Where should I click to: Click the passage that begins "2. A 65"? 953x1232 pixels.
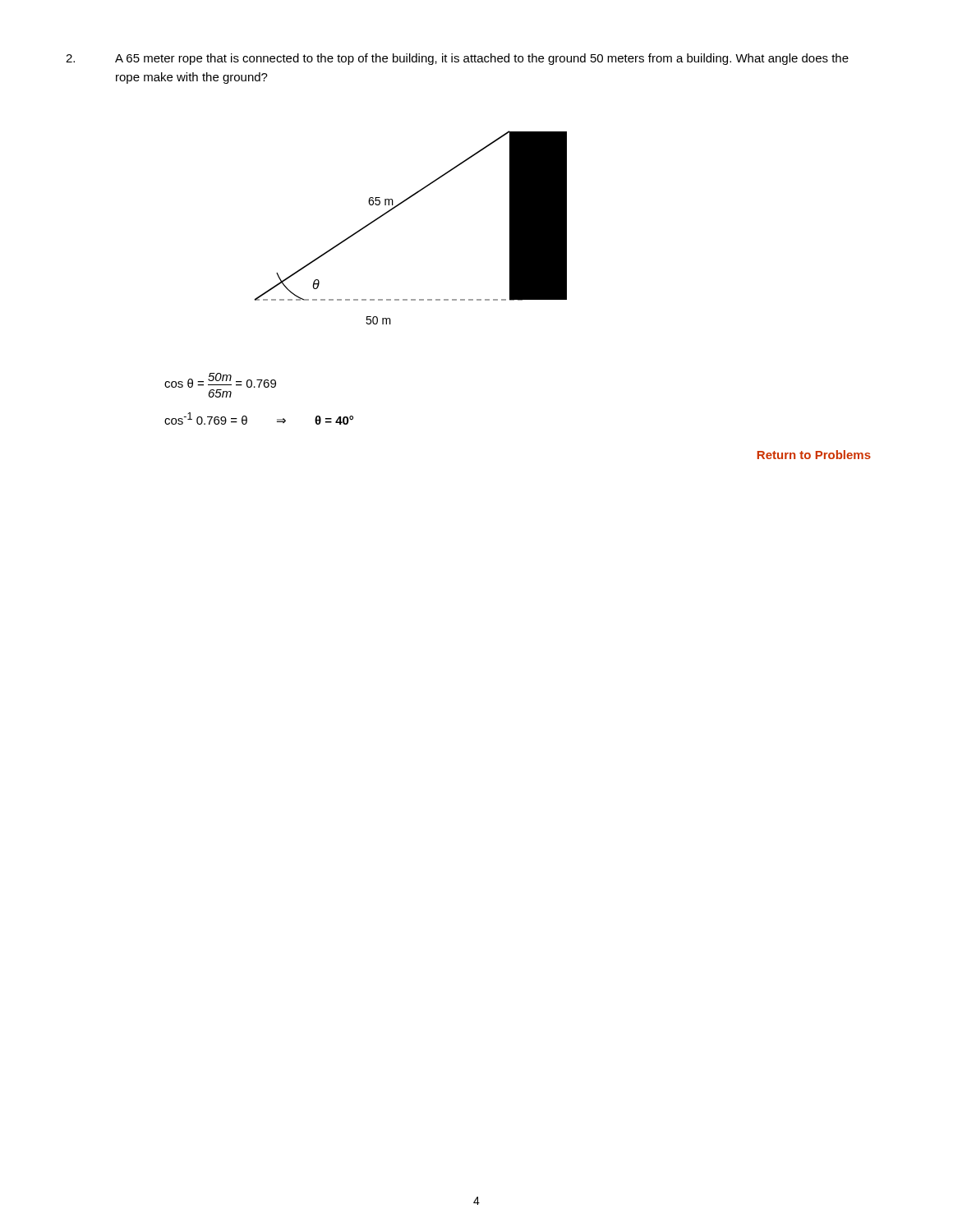click(x=460, y=68)
